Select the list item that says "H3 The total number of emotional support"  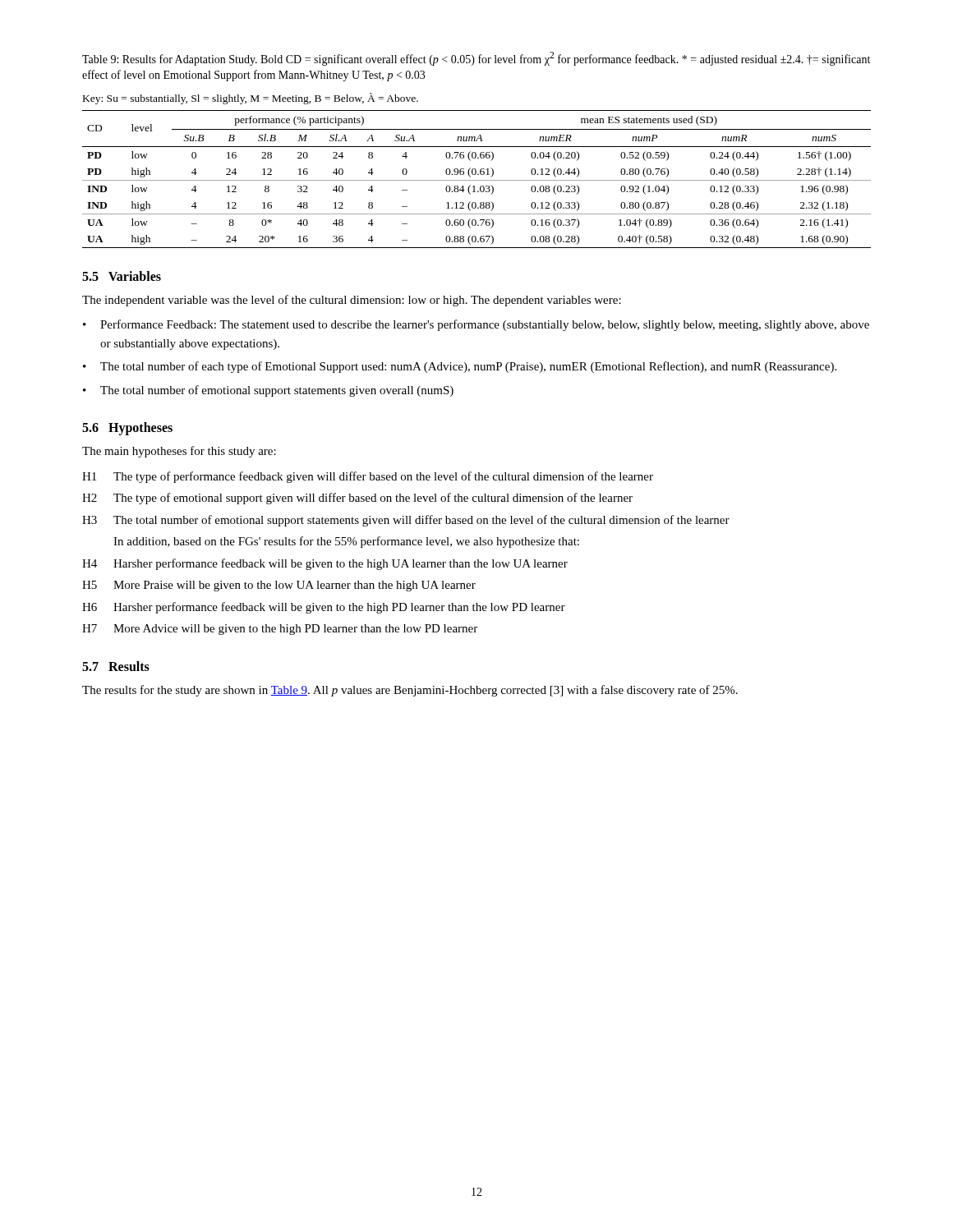(x=476, y=520)
